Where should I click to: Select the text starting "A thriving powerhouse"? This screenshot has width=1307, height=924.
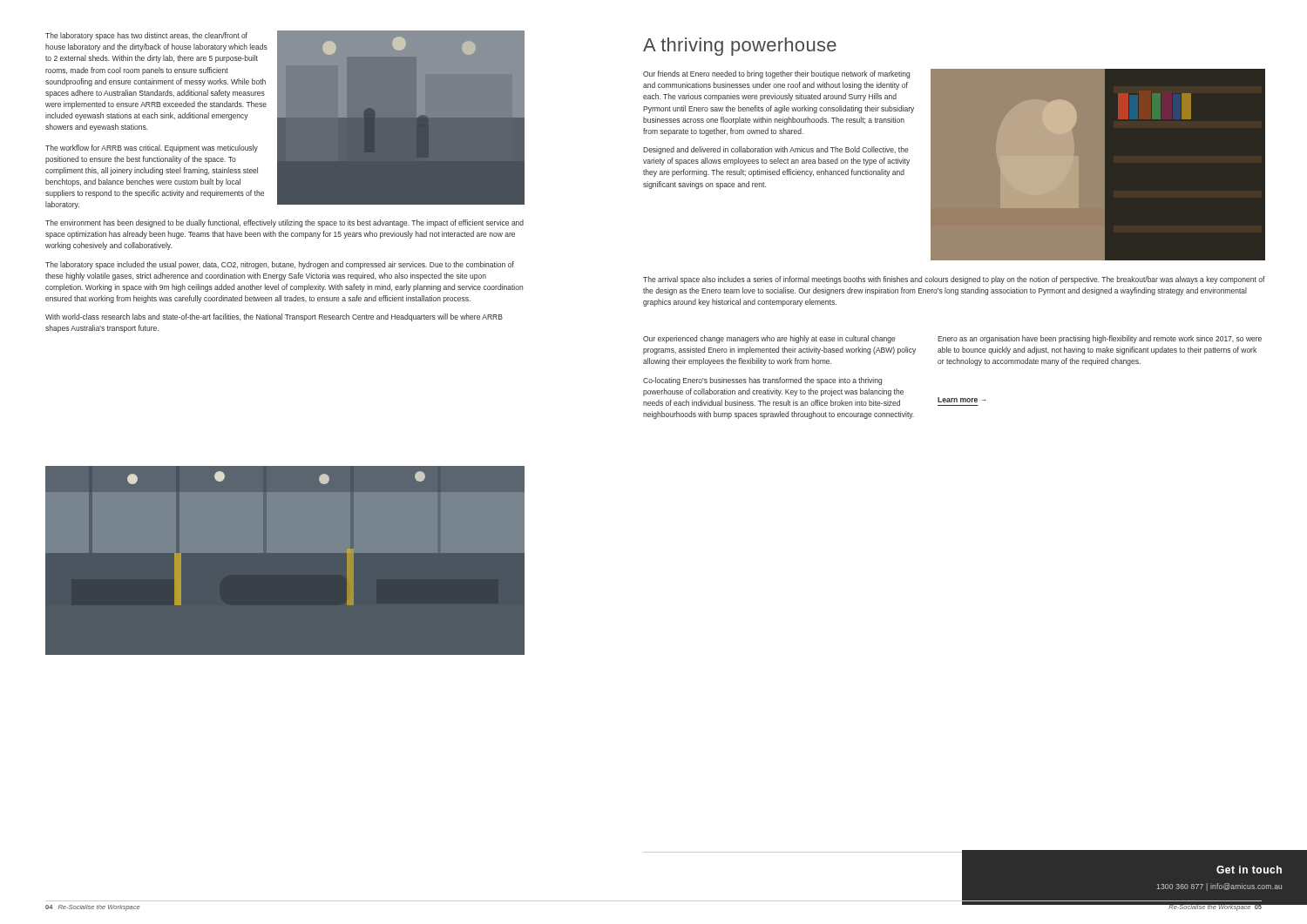pyautogui.click(x=740, y=45)
